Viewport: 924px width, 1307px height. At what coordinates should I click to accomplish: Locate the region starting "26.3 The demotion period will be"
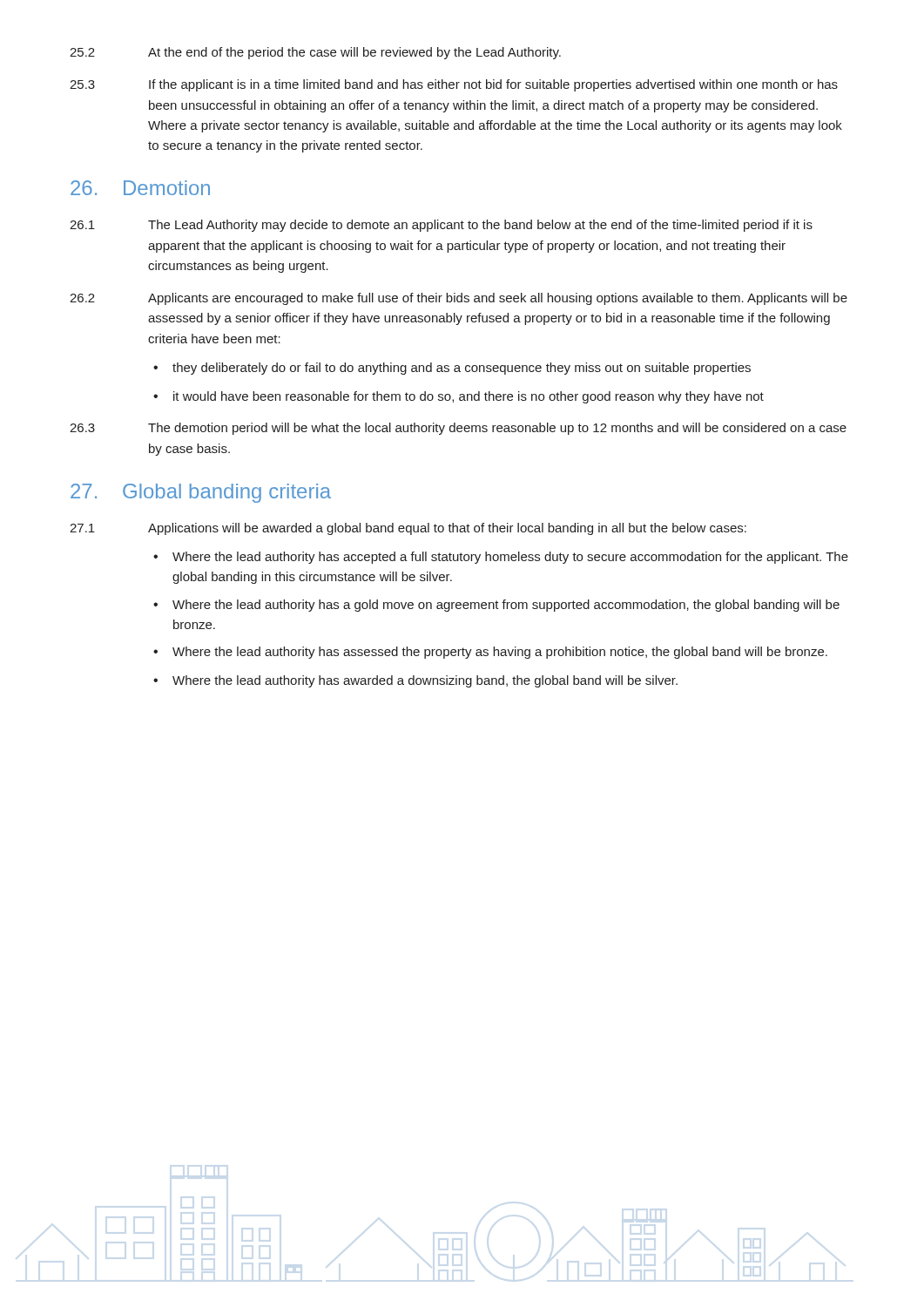462,438
